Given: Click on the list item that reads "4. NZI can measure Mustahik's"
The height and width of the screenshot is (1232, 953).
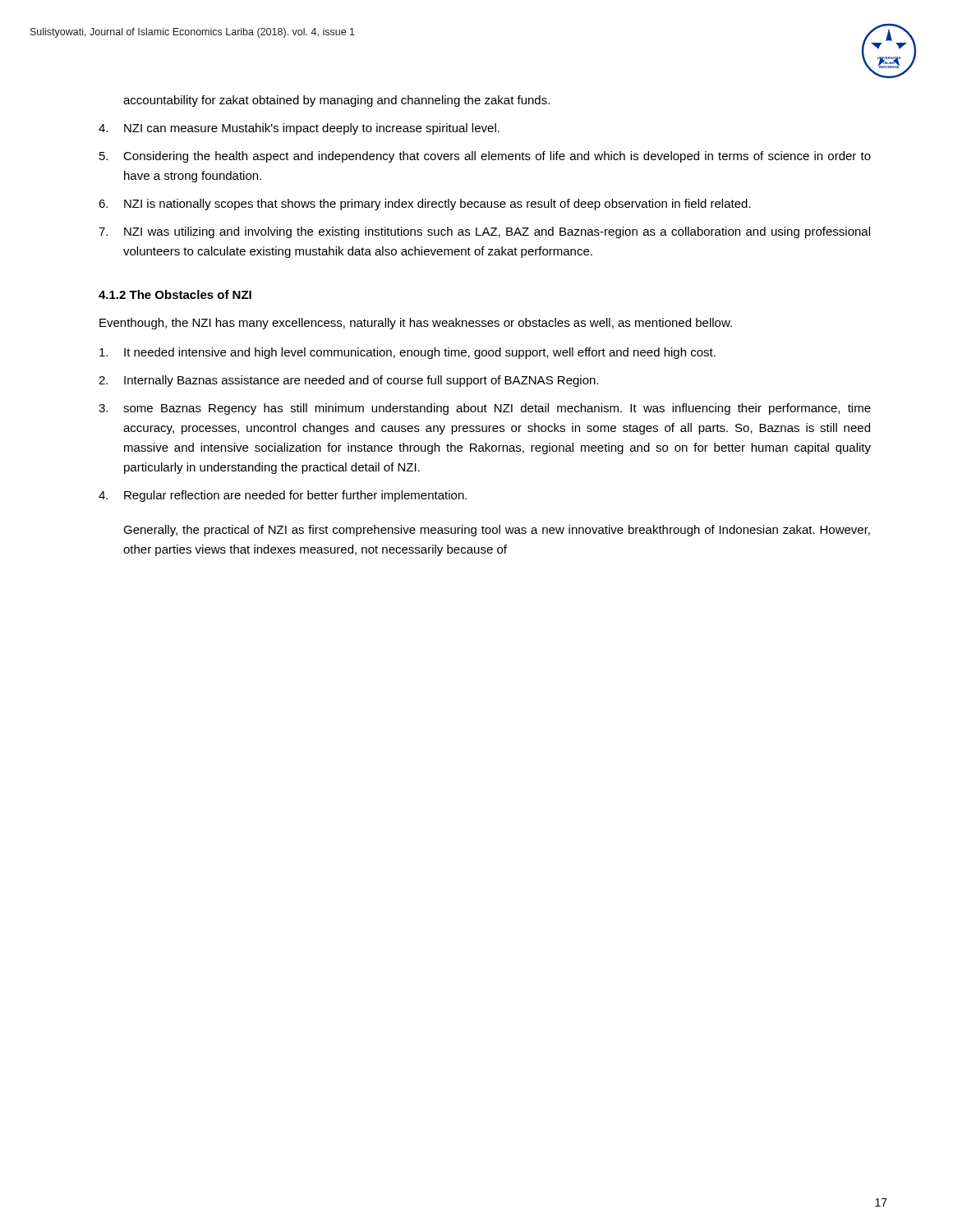Looking at the screenshot, I should click(485, 128).
